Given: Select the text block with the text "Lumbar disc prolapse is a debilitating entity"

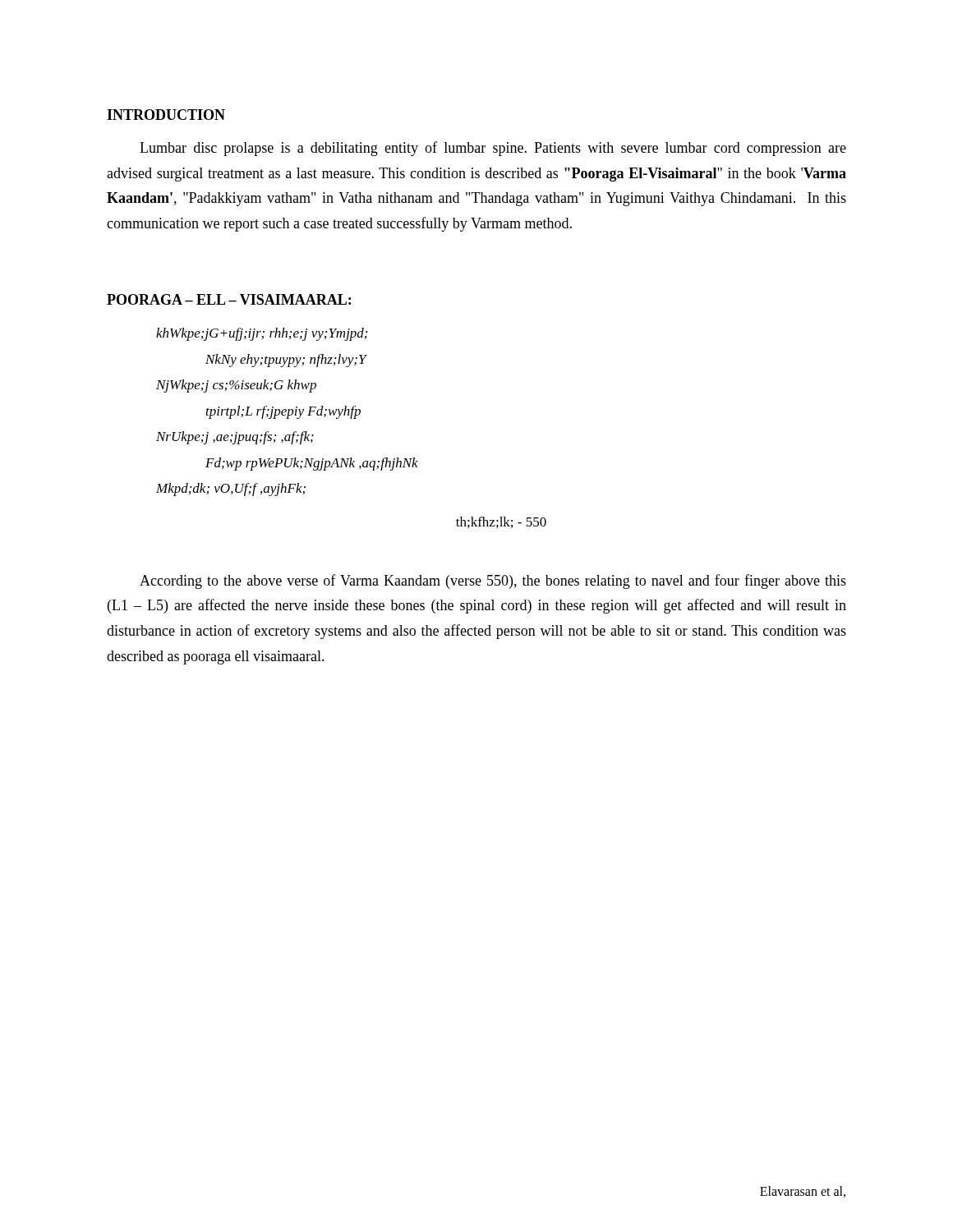Looking at the screenshot, I should (x=476, y=186).
